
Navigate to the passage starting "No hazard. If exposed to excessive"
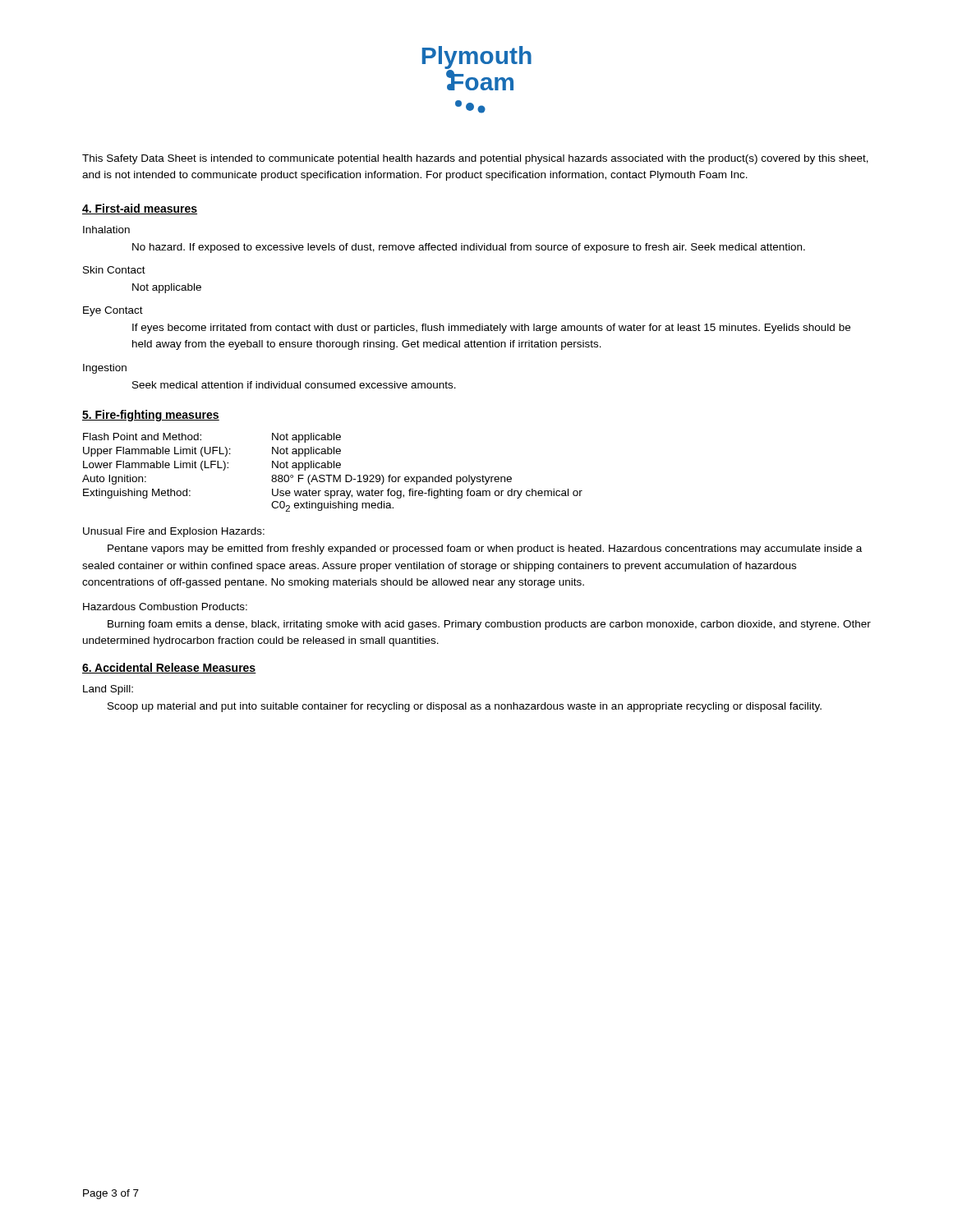(x=469, y=246)
